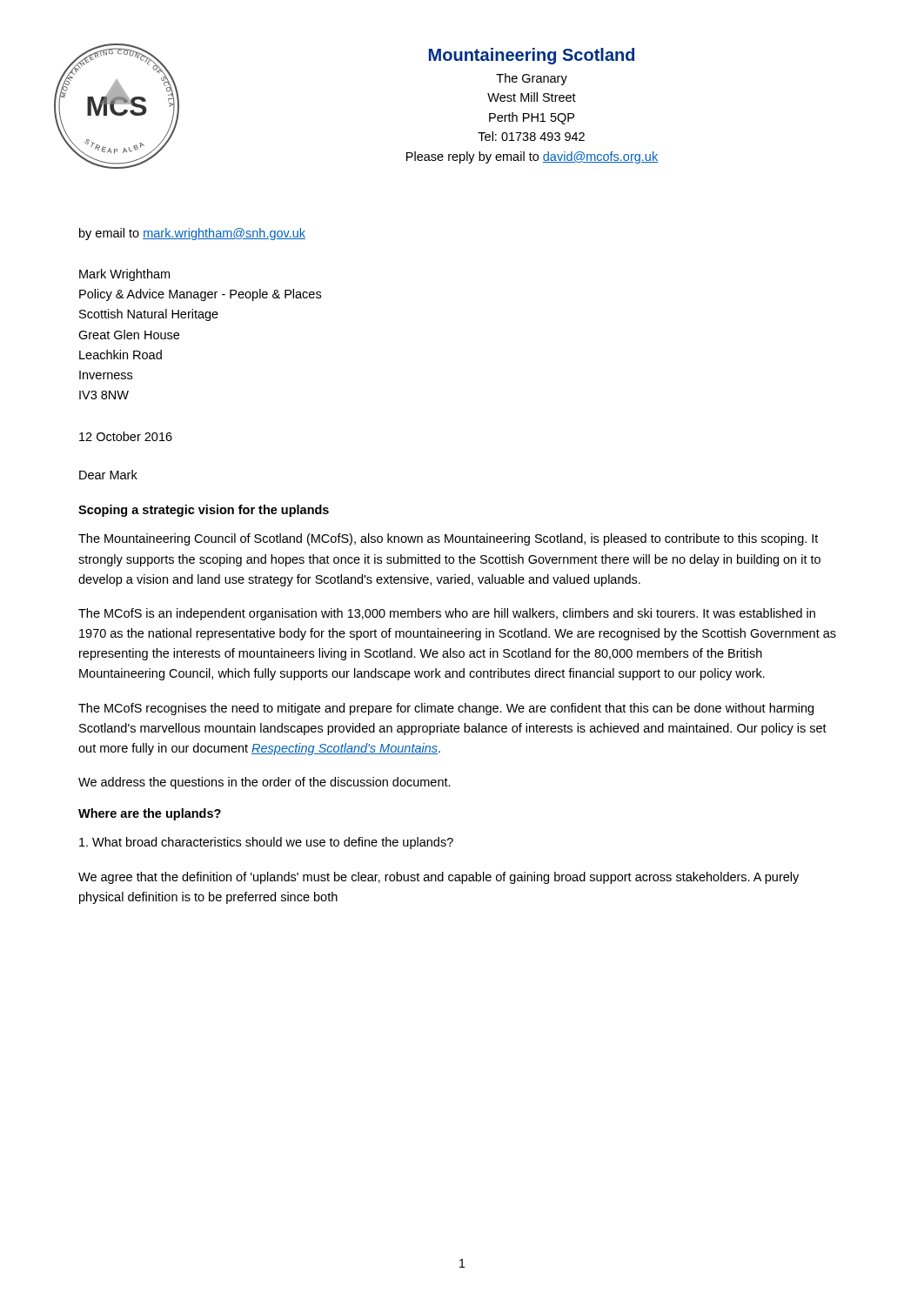Navigate to the text starting "We agree that the definition of"
Viewport: 924px width, 1305px height.
(439, 887)
